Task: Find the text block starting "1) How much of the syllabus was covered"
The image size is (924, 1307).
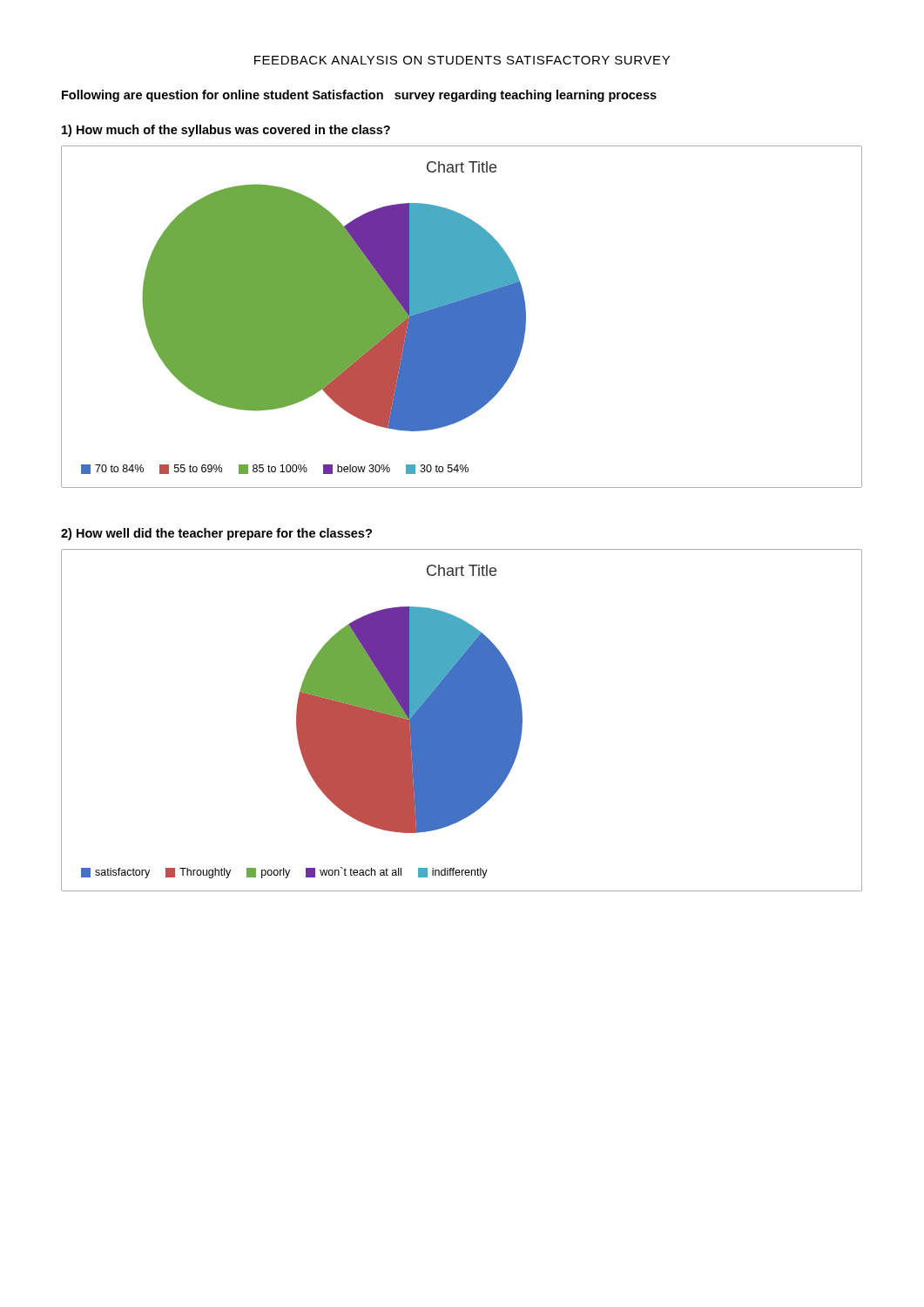Action: (x=226, y=130)
